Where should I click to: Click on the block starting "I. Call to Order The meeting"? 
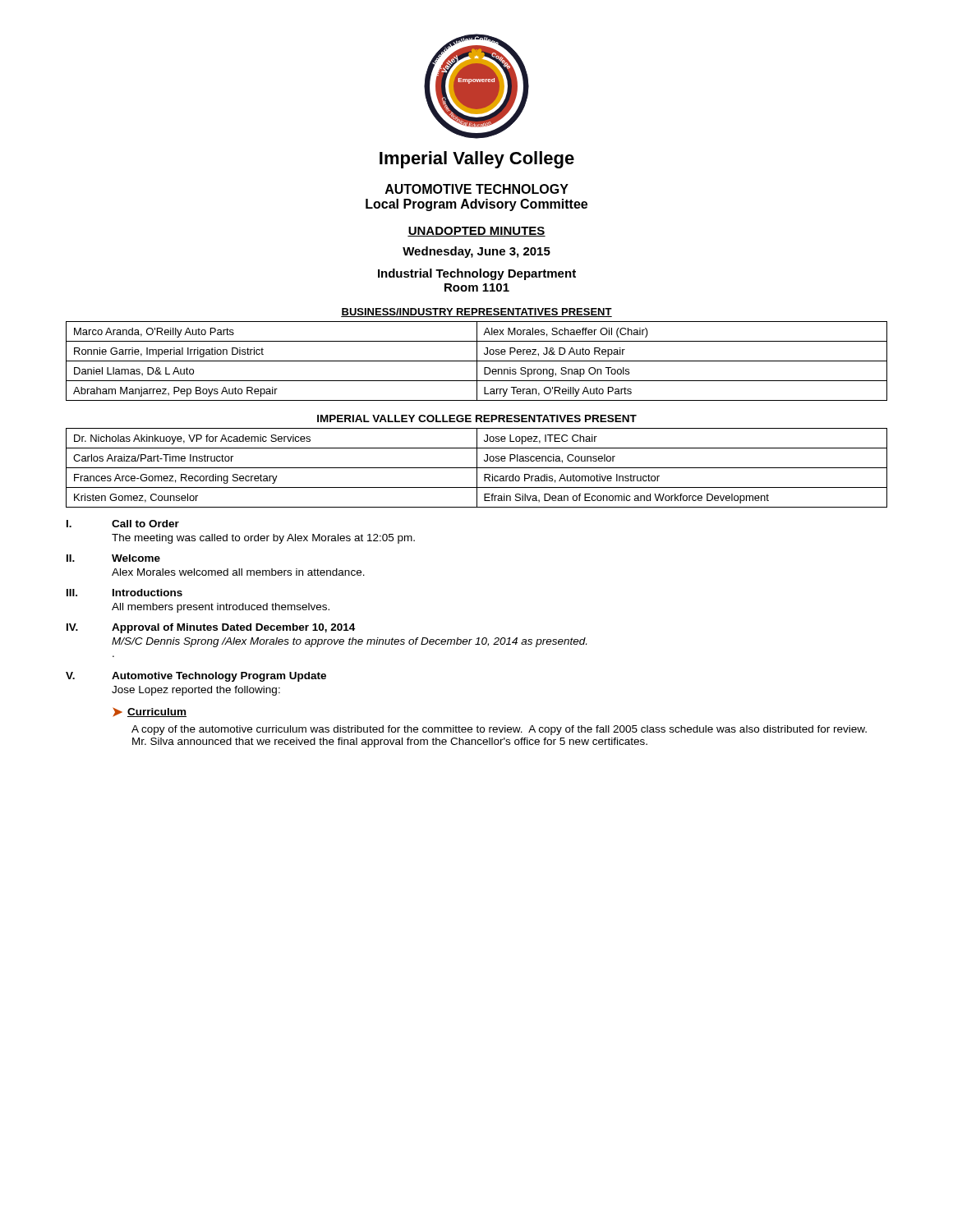(x=123, y=524)
